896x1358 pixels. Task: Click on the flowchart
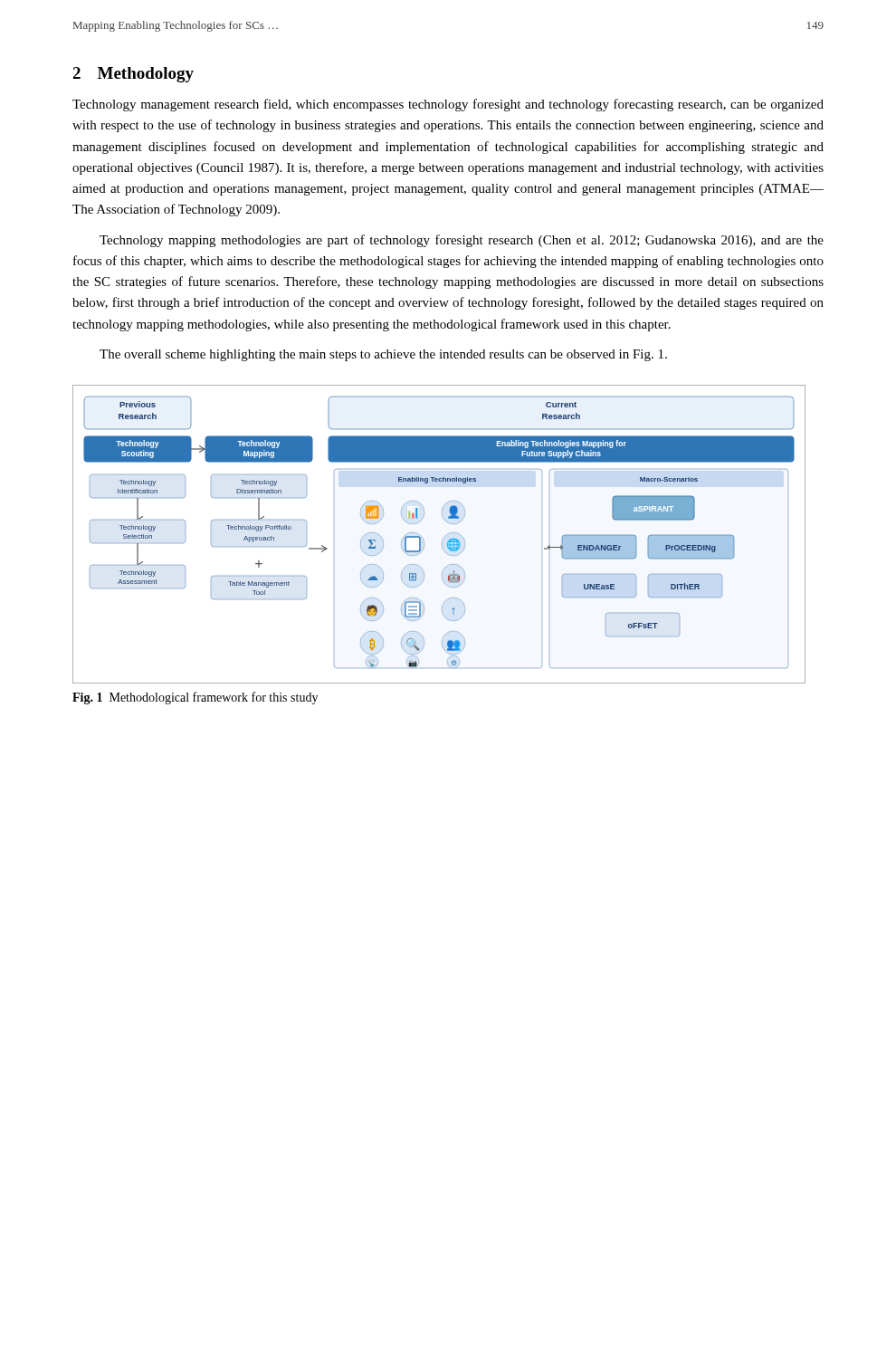[439, 534]
